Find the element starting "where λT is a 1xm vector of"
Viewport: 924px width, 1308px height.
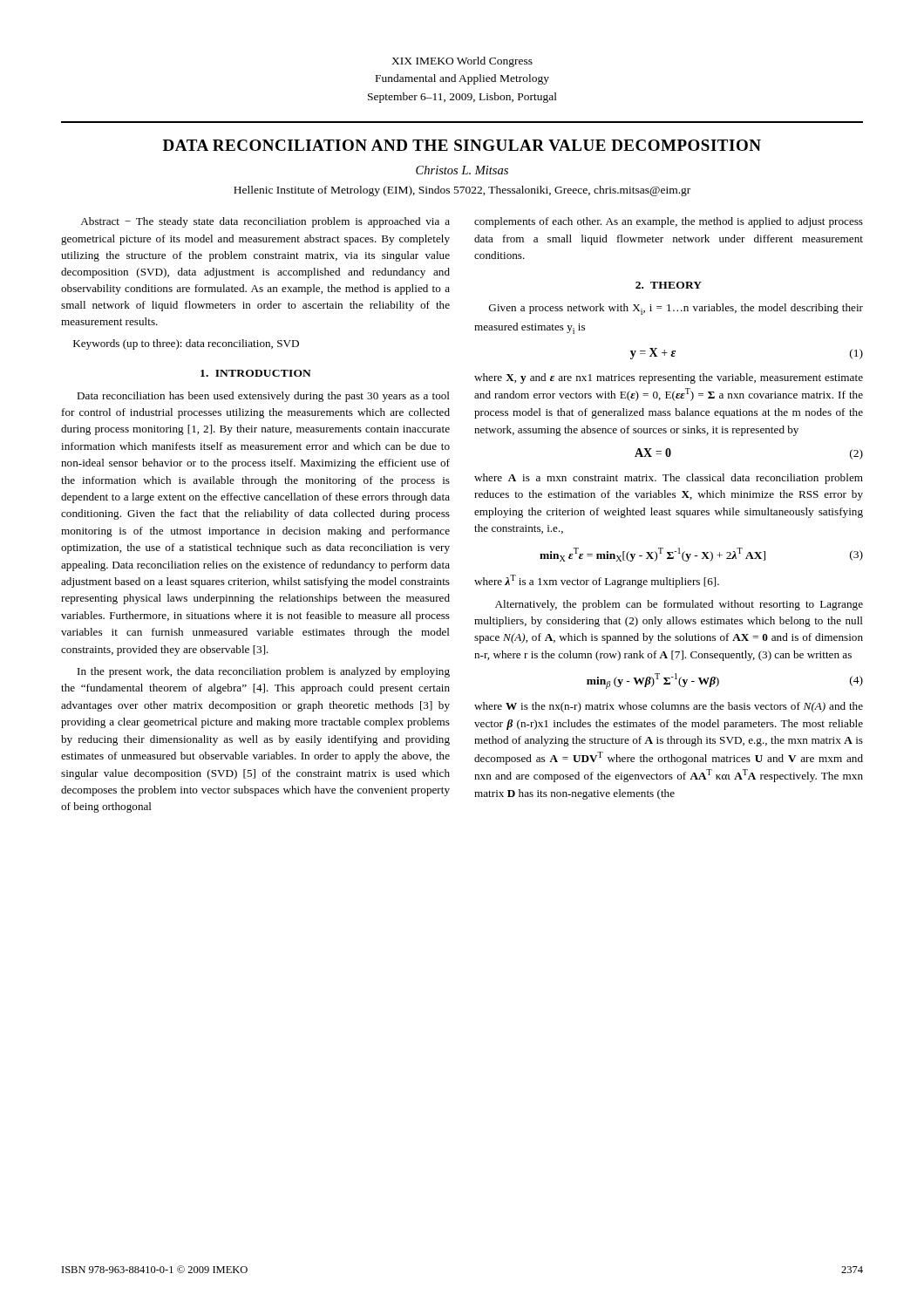pos(597,580)
